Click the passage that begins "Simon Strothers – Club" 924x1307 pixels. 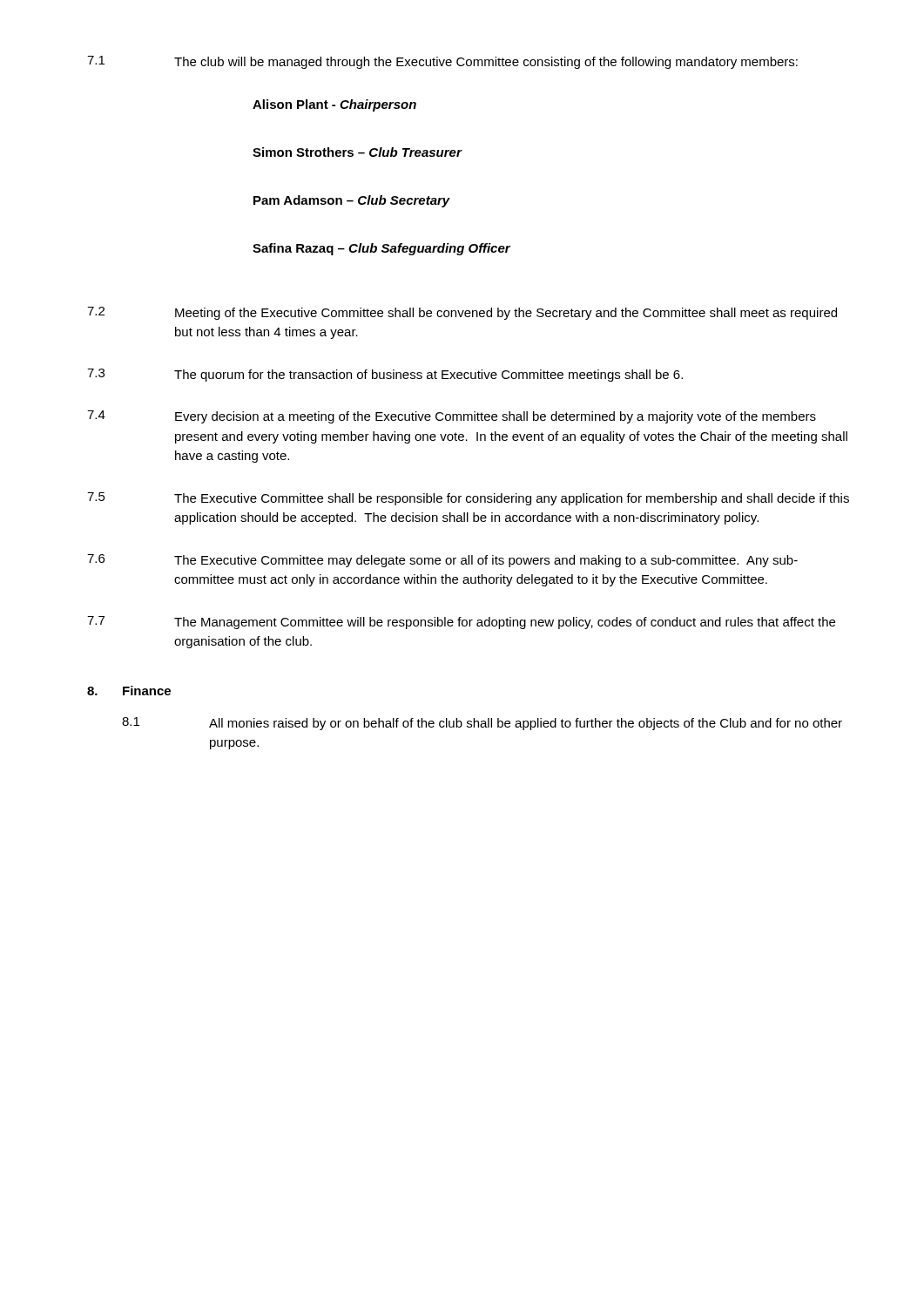[x=357, y=152]
